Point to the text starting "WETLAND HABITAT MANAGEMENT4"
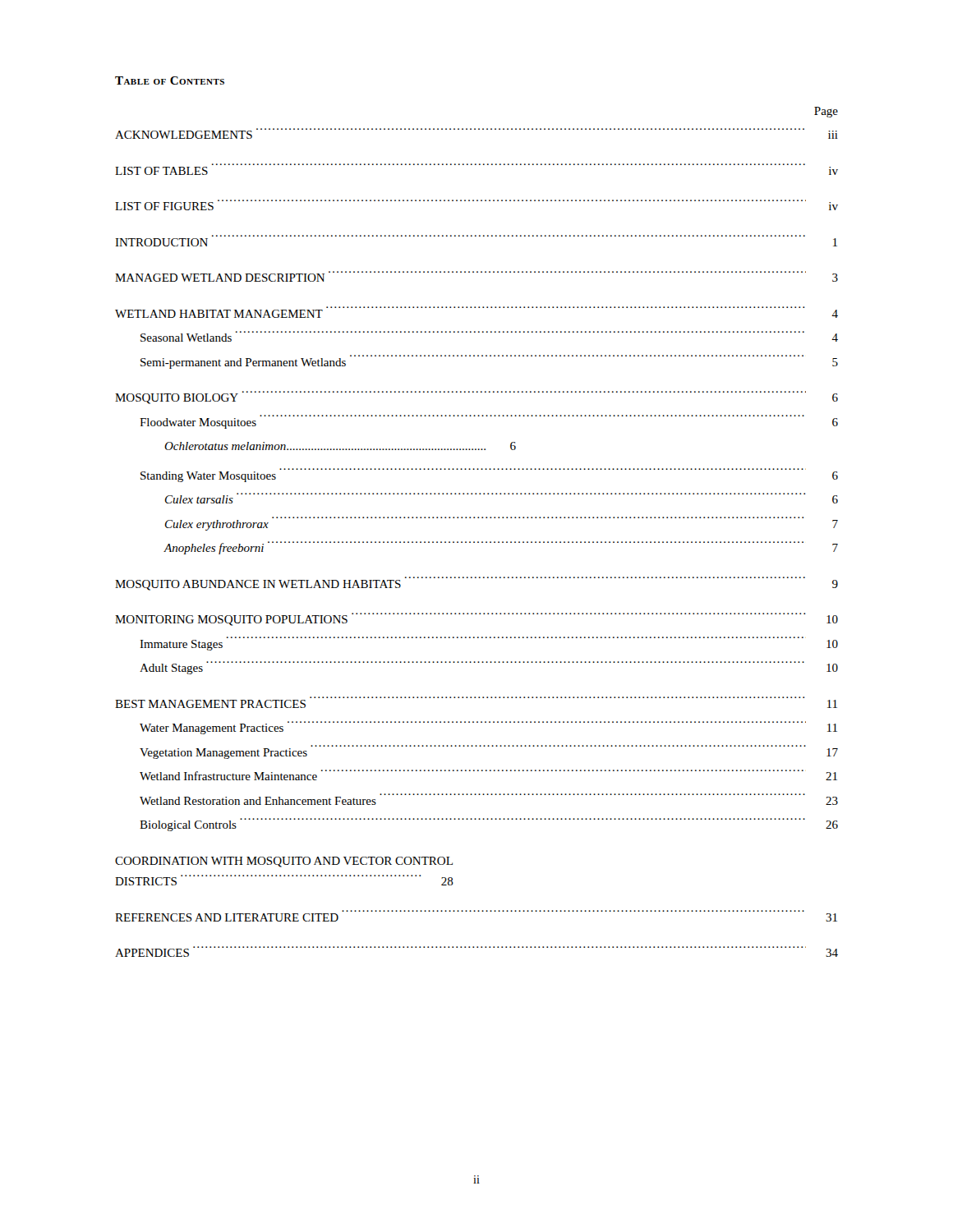 (476, 314)
